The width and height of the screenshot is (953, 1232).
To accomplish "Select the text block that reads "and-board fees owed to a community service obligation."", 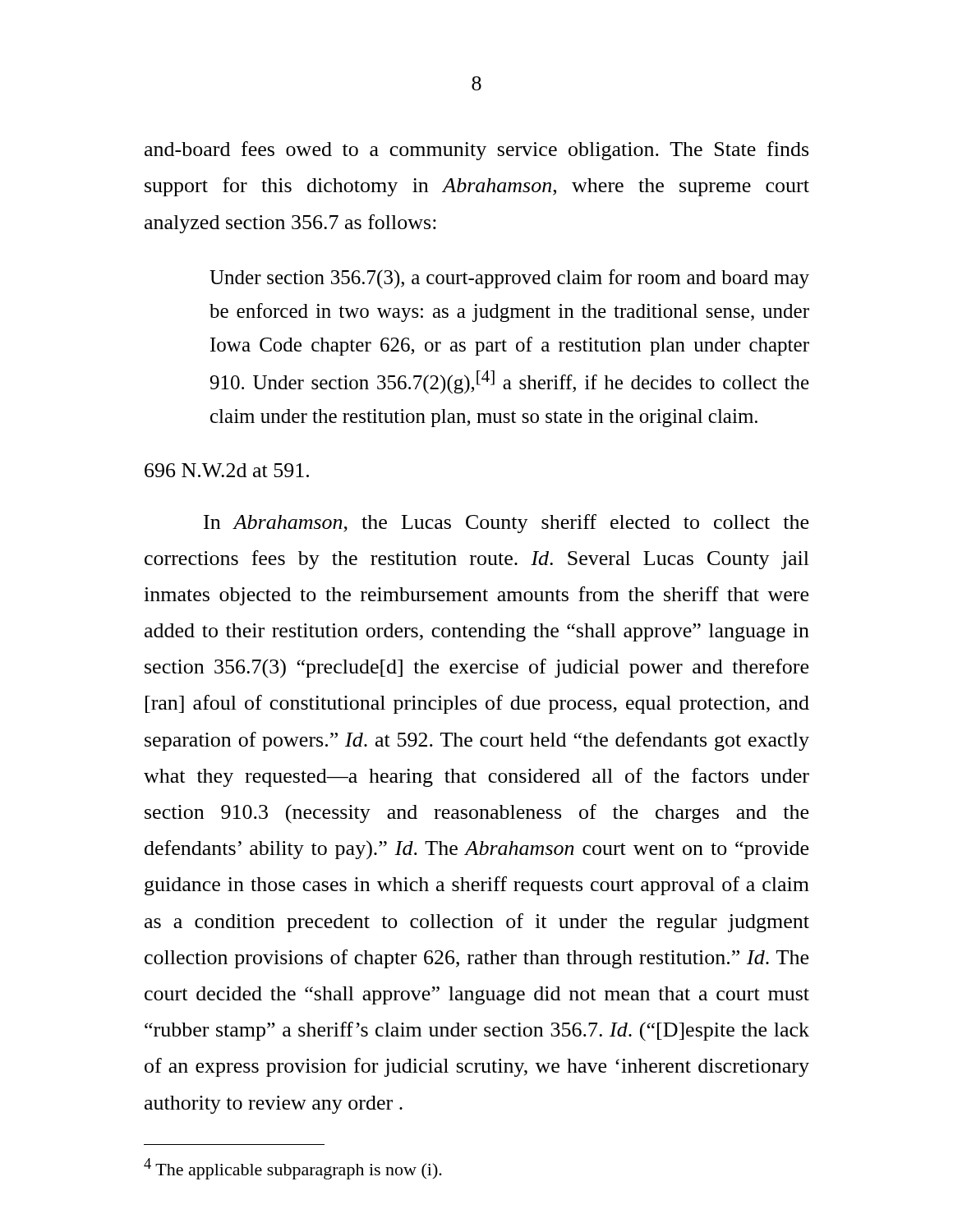I will pyautogui.click(x=476, y=186).
